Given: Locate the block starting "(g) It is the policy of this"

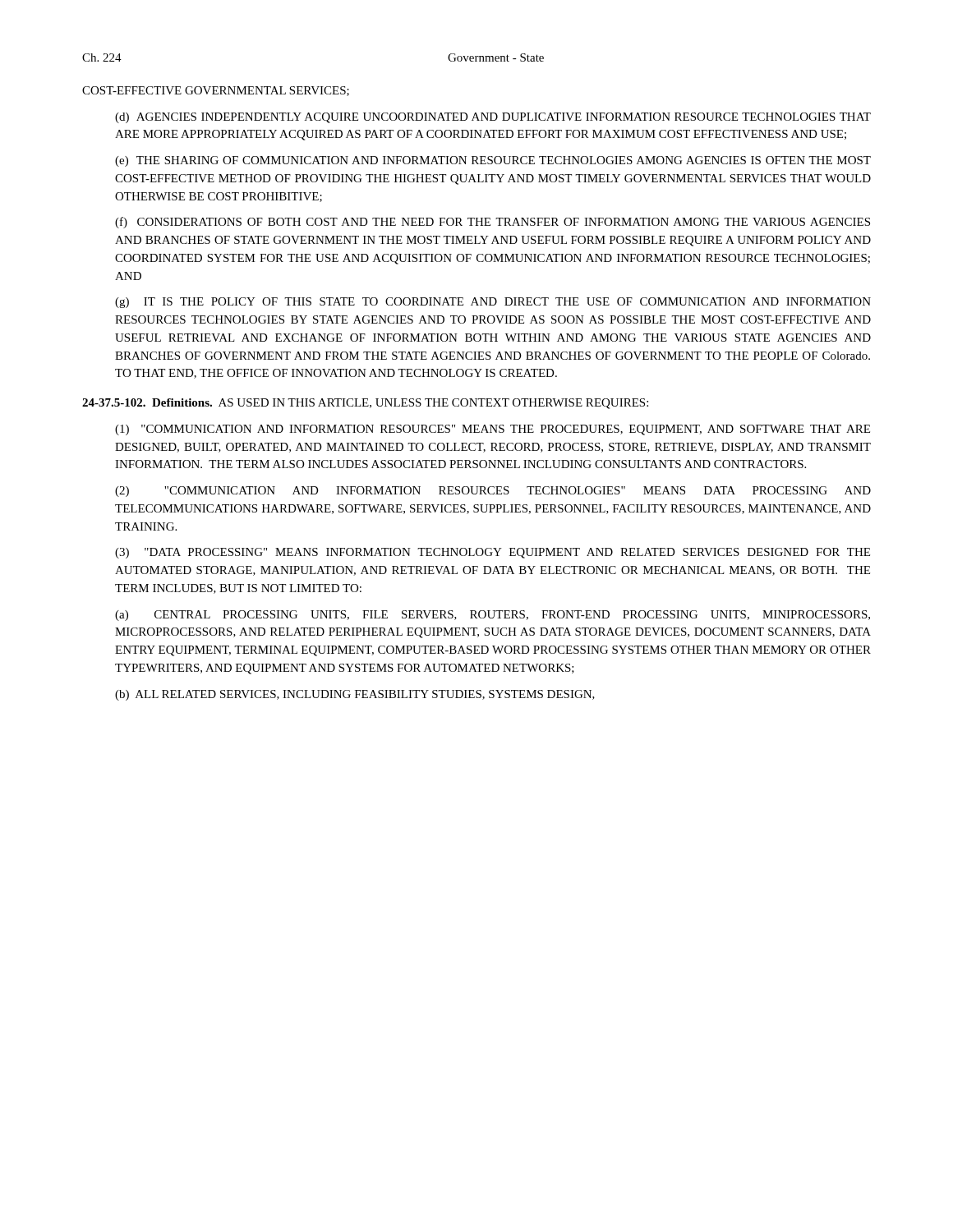Looking at the screenshot, I should [493, 338].
